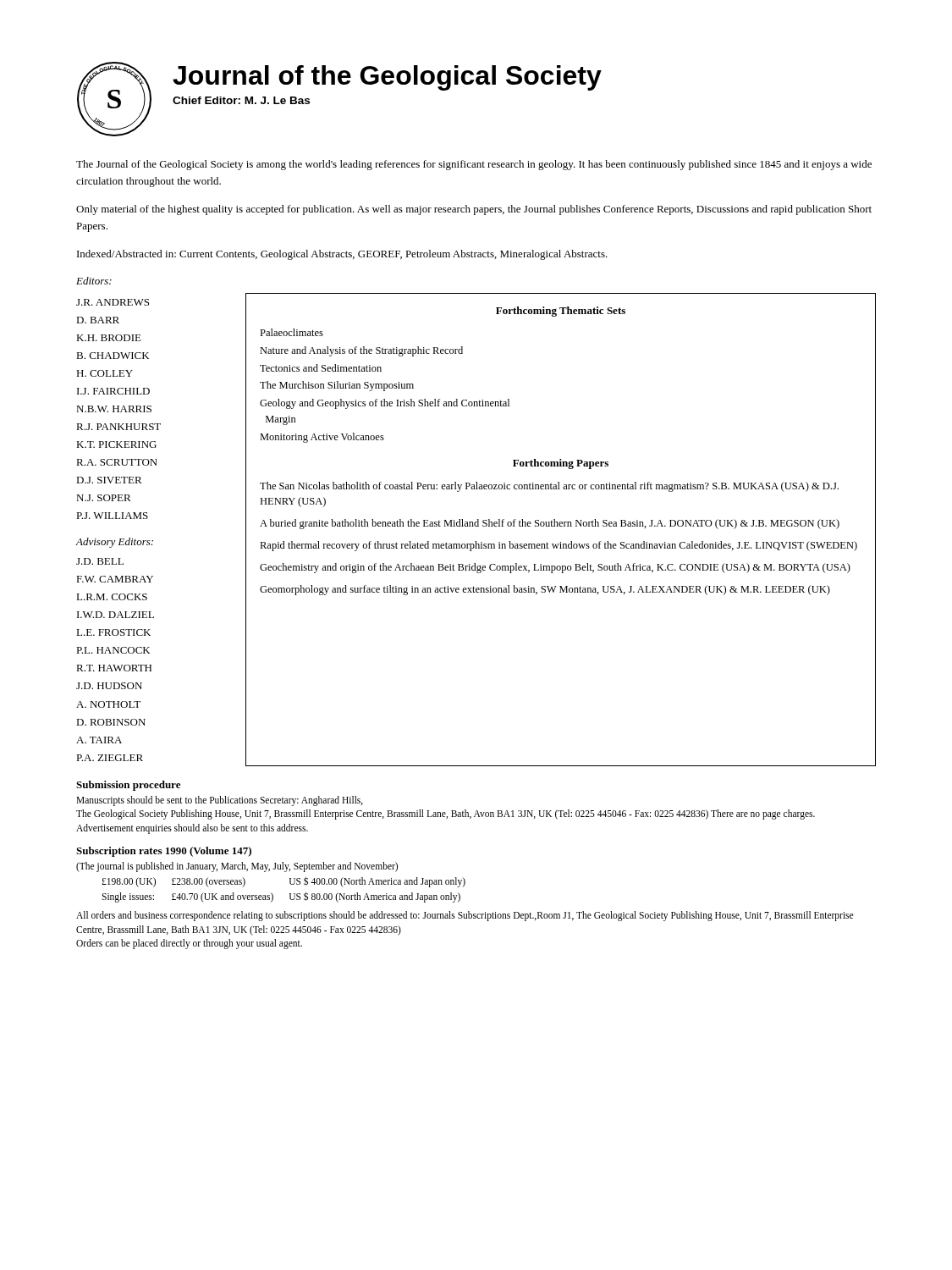Navigate to the passage starting "Subscription rates 1990"

[164, 850]
